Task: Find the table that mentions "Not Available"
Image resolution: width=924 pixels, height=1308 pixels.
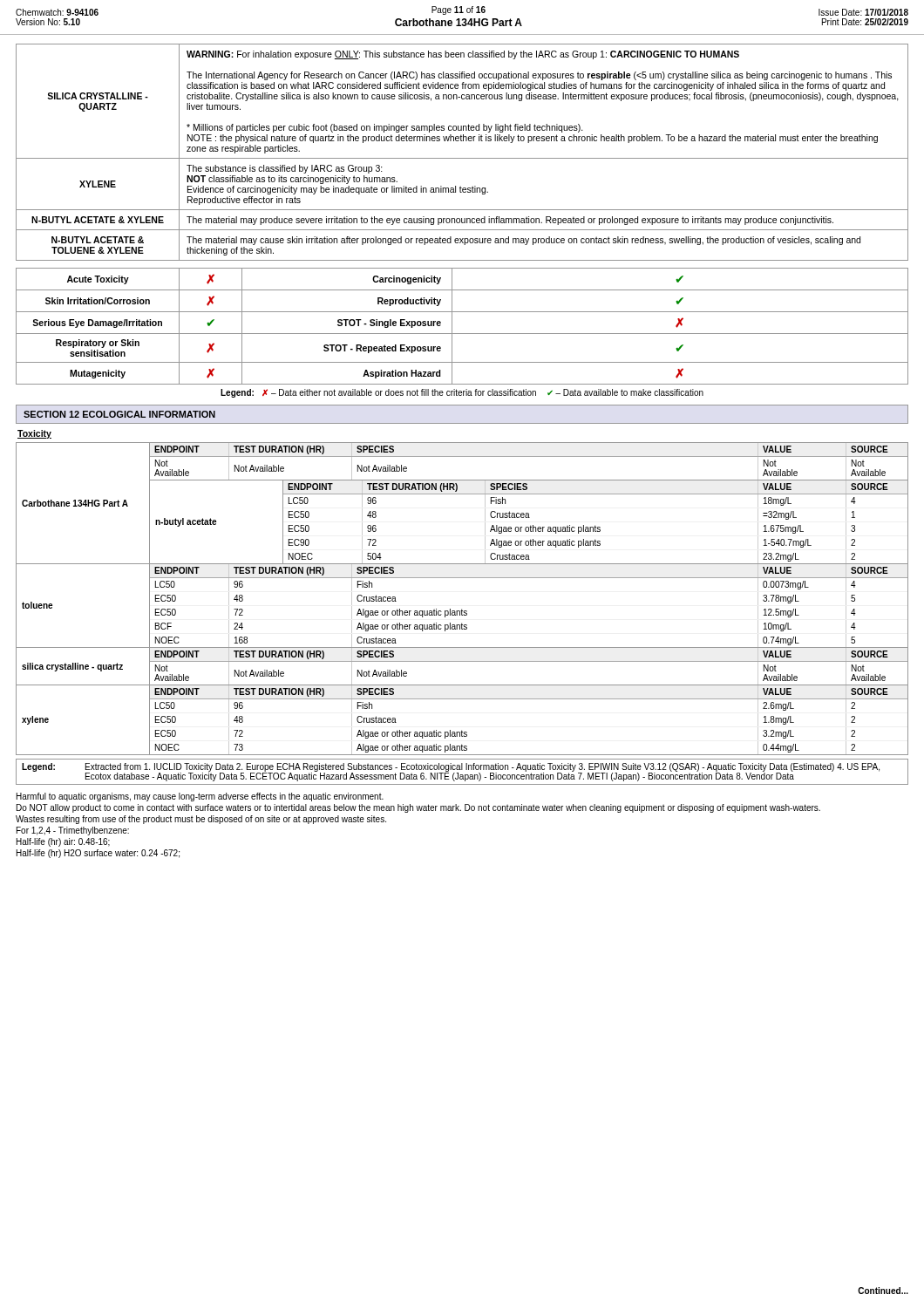Action: [462, 599]
